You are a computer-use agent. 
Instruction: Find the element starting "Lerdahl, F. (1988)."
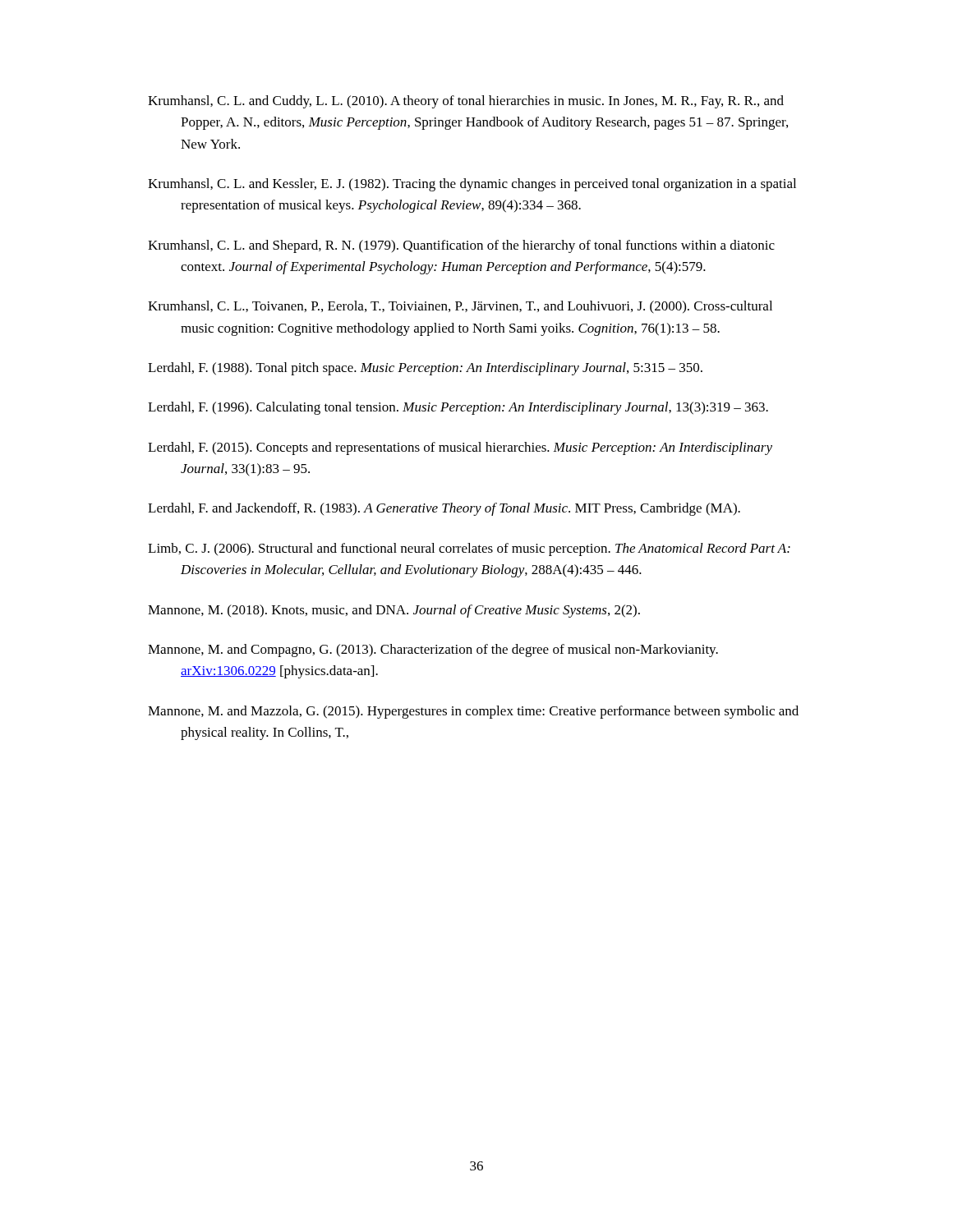(x=426, y=368)
